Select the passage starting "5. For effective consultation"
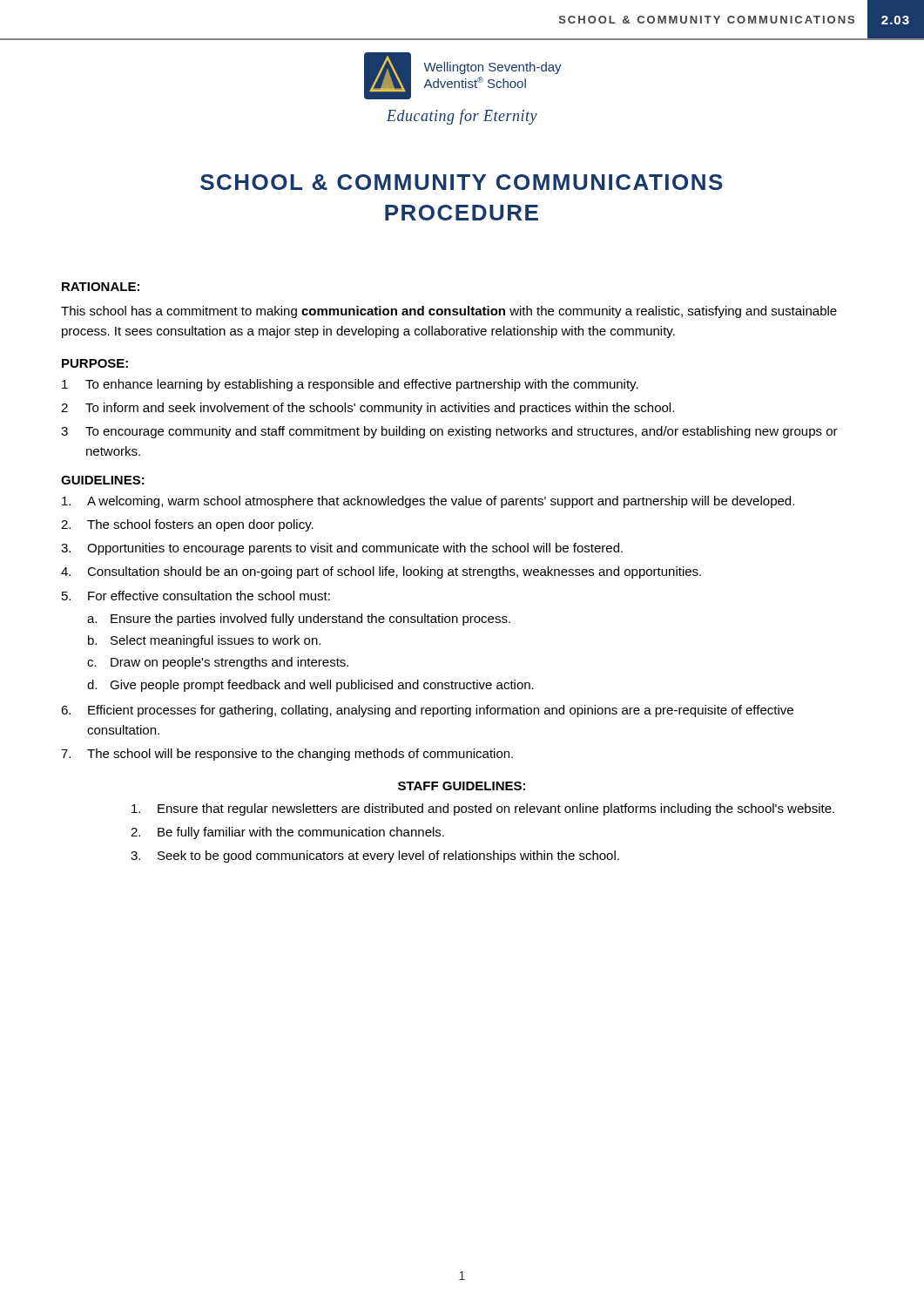Viewport: 924px width, 1307px height. (298, 641)
